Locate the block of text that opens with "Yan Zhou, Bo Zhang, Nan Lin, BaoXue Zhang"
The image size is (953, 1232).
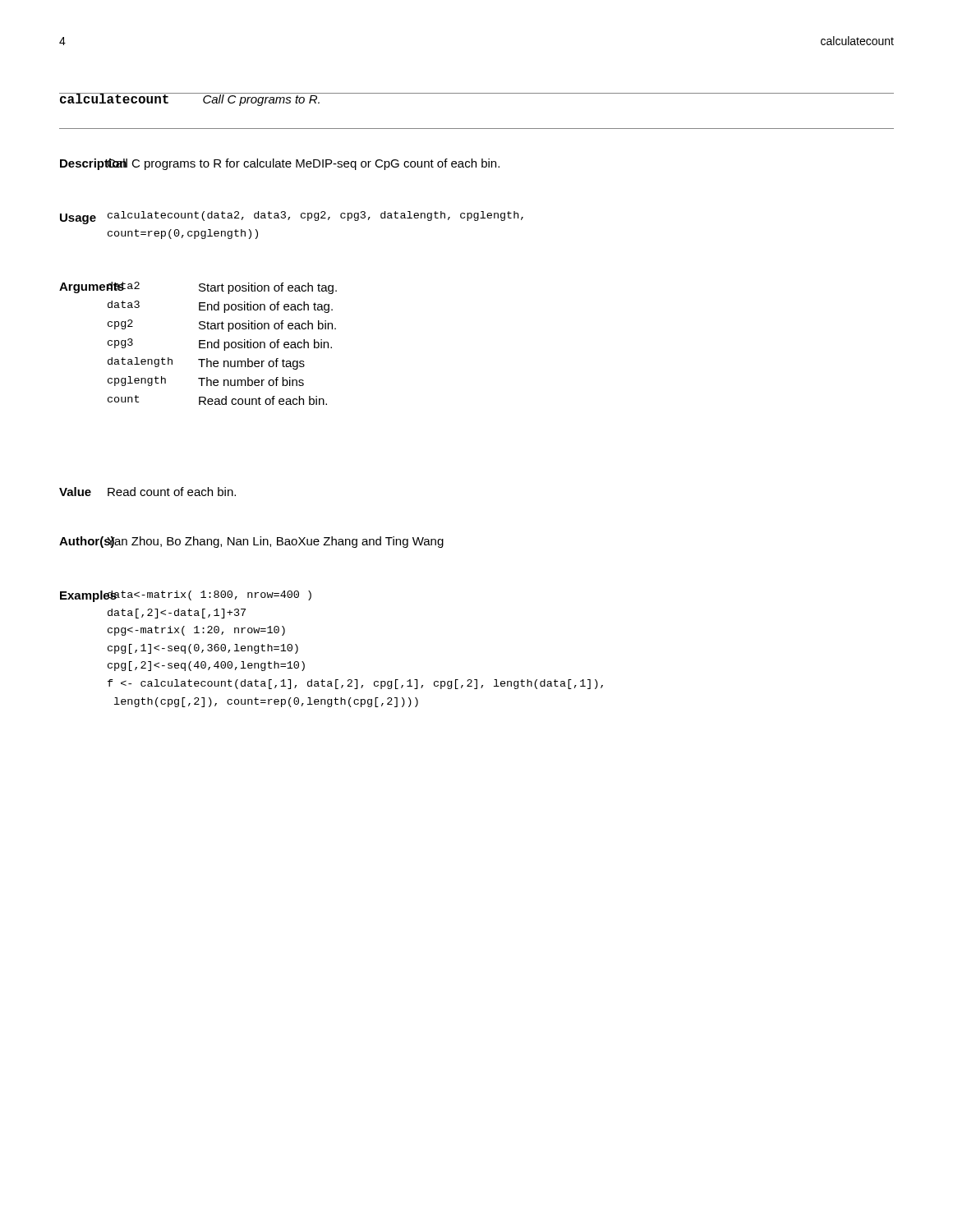[x=275, y=541]
